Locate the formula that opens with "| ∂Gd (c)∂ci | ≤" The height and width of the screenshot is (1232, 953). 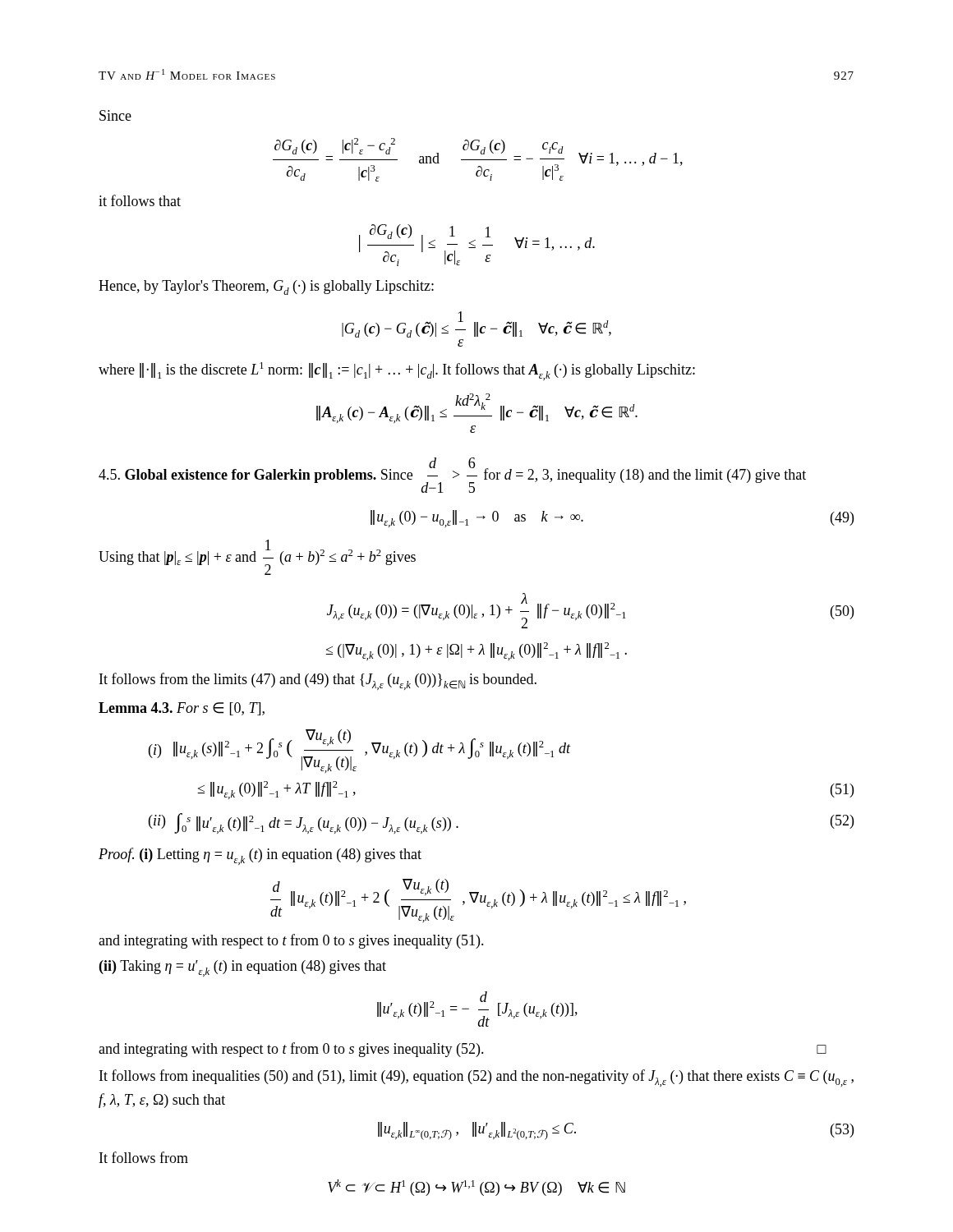click(476, 245)
